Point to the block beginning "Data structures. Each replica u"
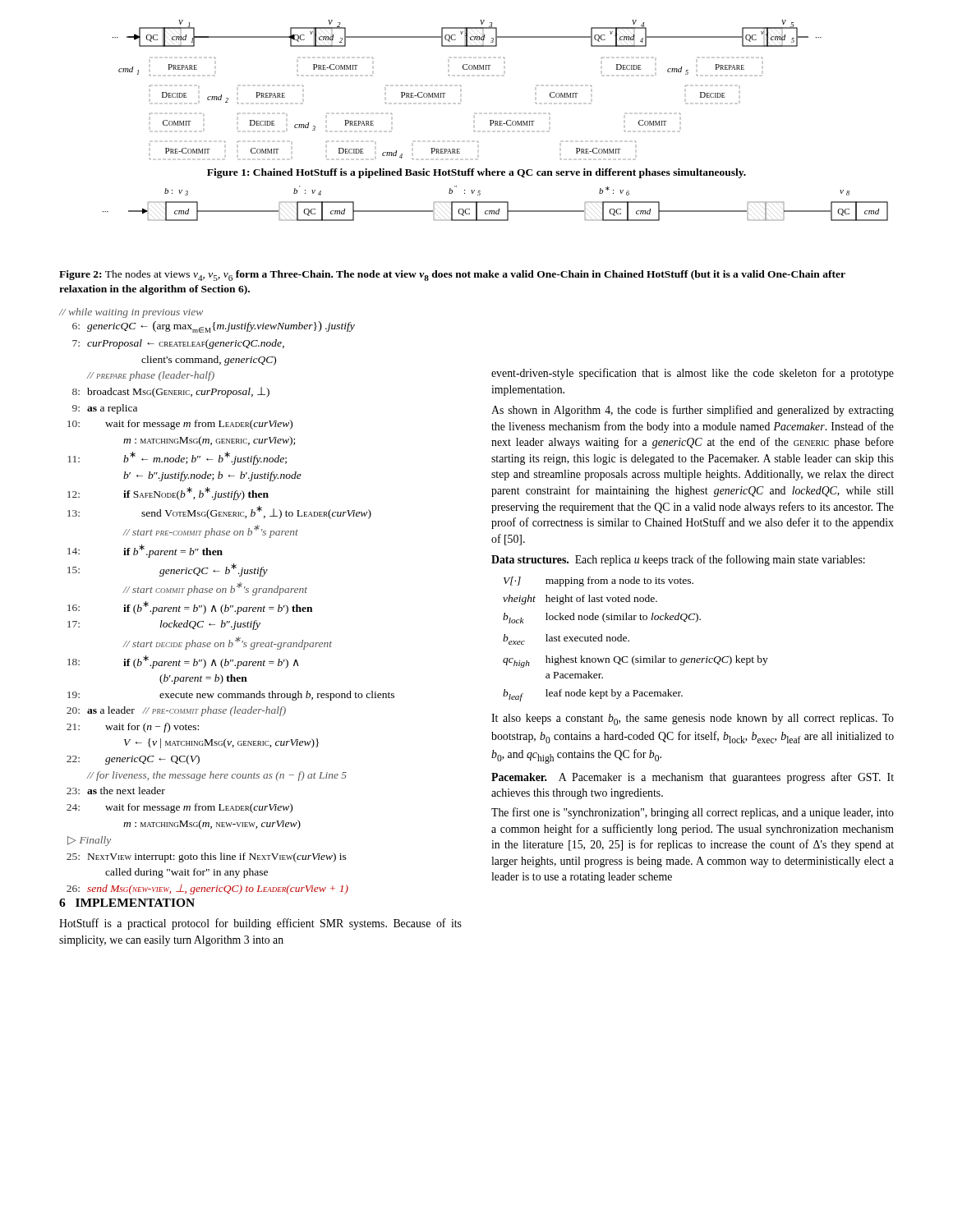 click(x=678, y=560)
